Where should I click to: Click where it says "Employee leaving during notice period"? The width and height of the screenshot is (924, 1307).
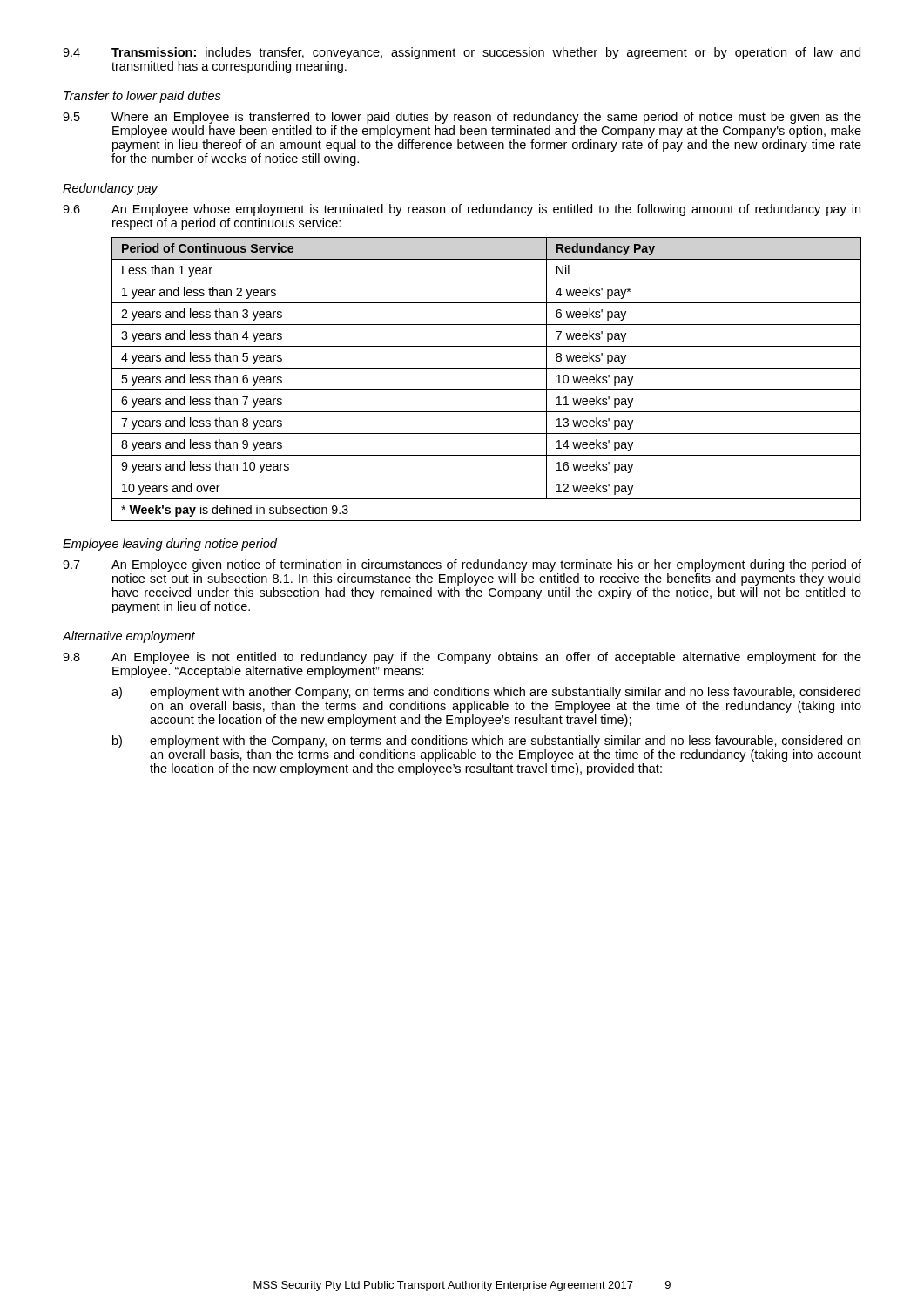point(170,544)
